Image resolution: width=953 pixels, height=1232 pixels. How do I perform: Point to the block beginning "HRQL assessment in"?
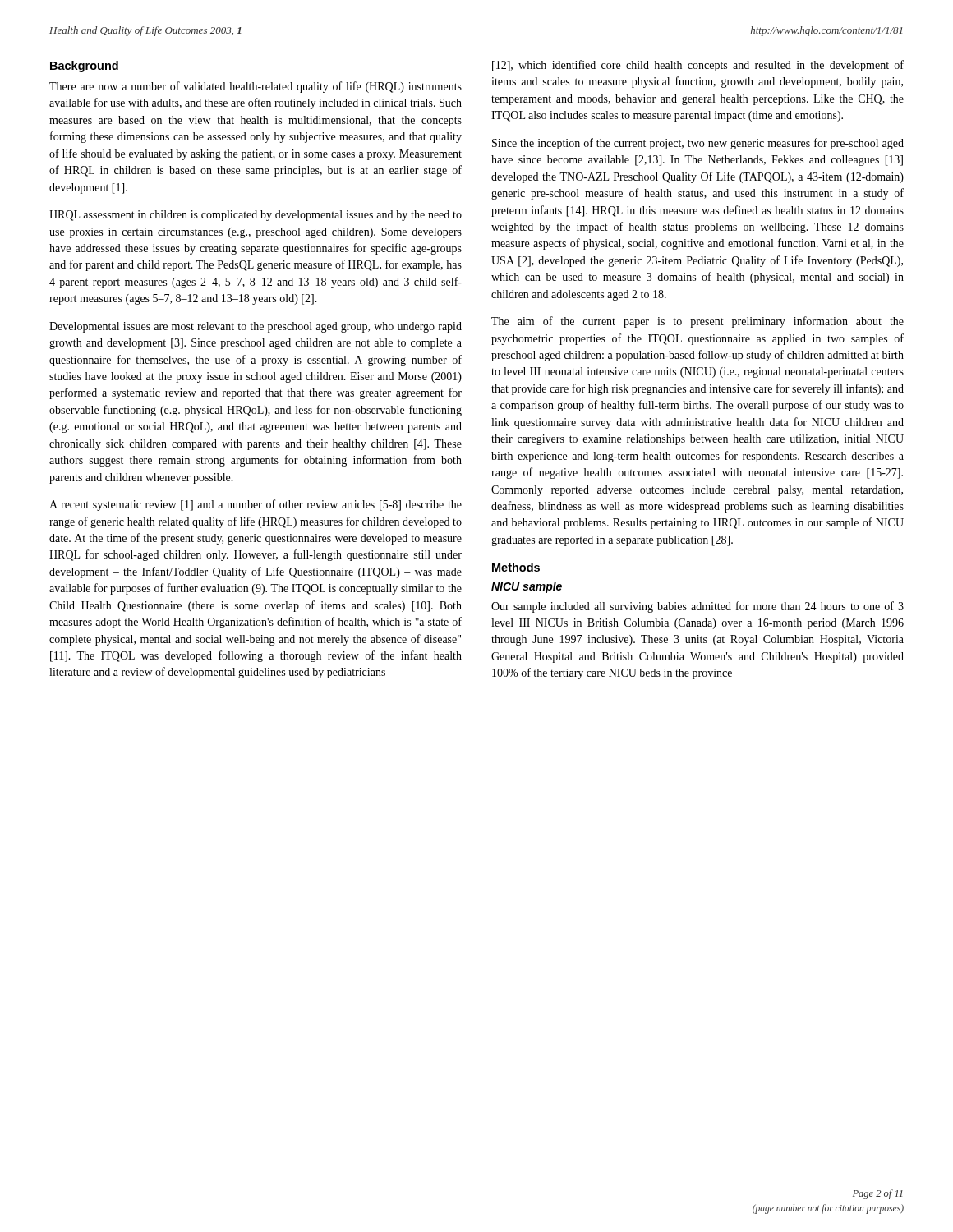tap(255, 257)
